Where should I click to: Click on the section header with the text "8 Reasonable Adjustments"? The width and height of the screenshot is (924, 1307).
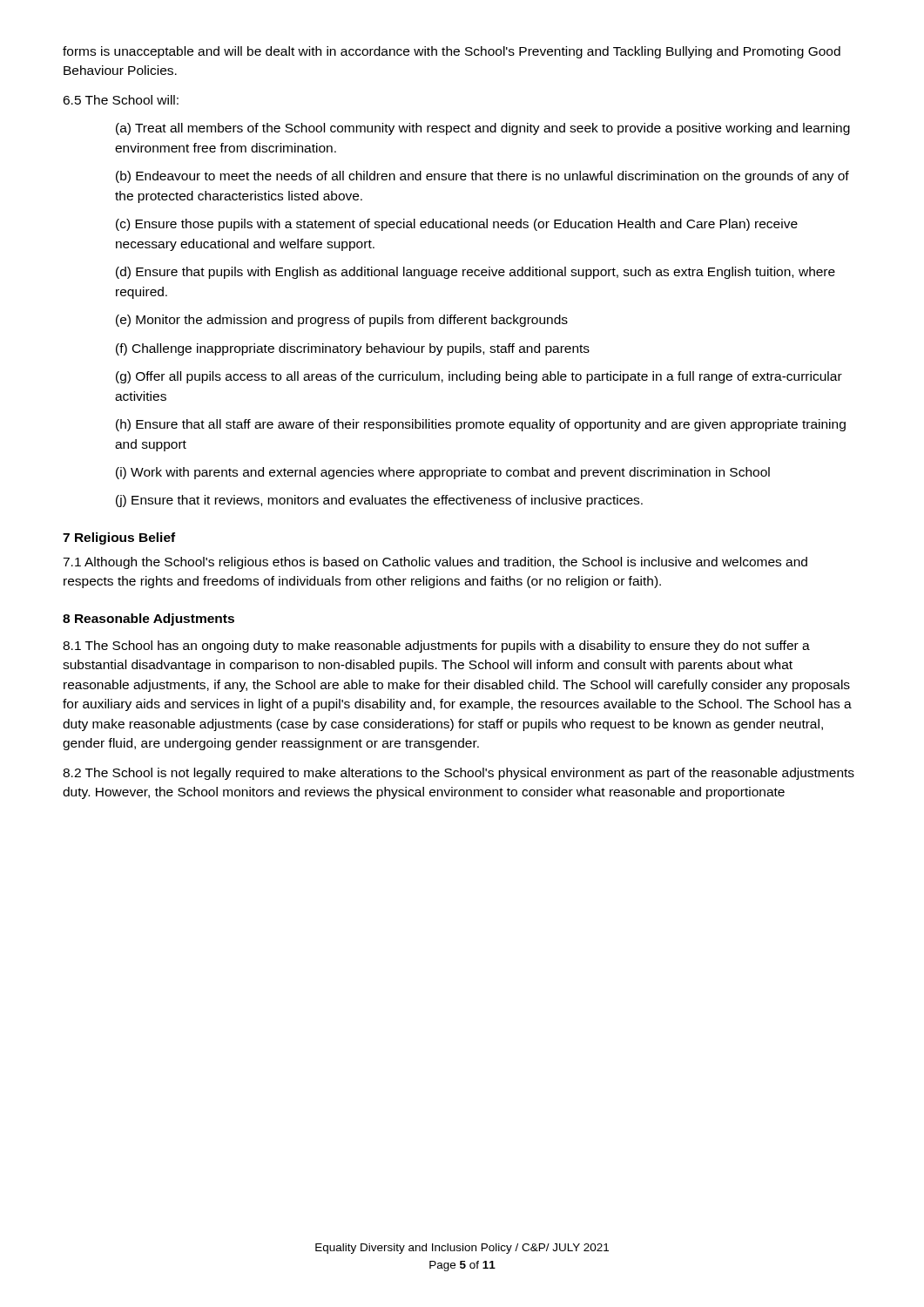(x=149, y=618)
